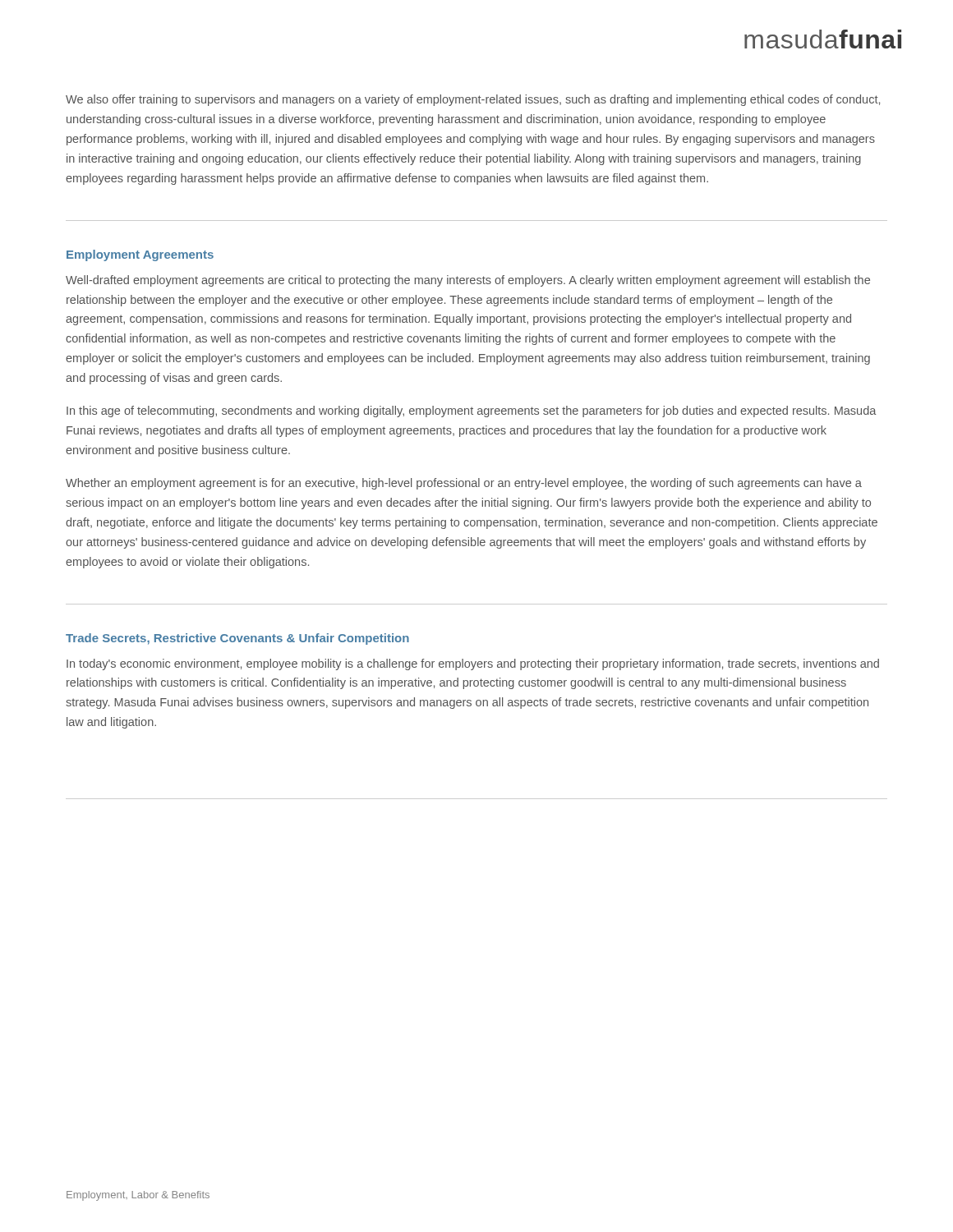Screen dimensions: 1232x953
Task: Find the text block that reads "Well-drafted employment agreements are critical to protecting the"
Action: (x=468, y=329)
